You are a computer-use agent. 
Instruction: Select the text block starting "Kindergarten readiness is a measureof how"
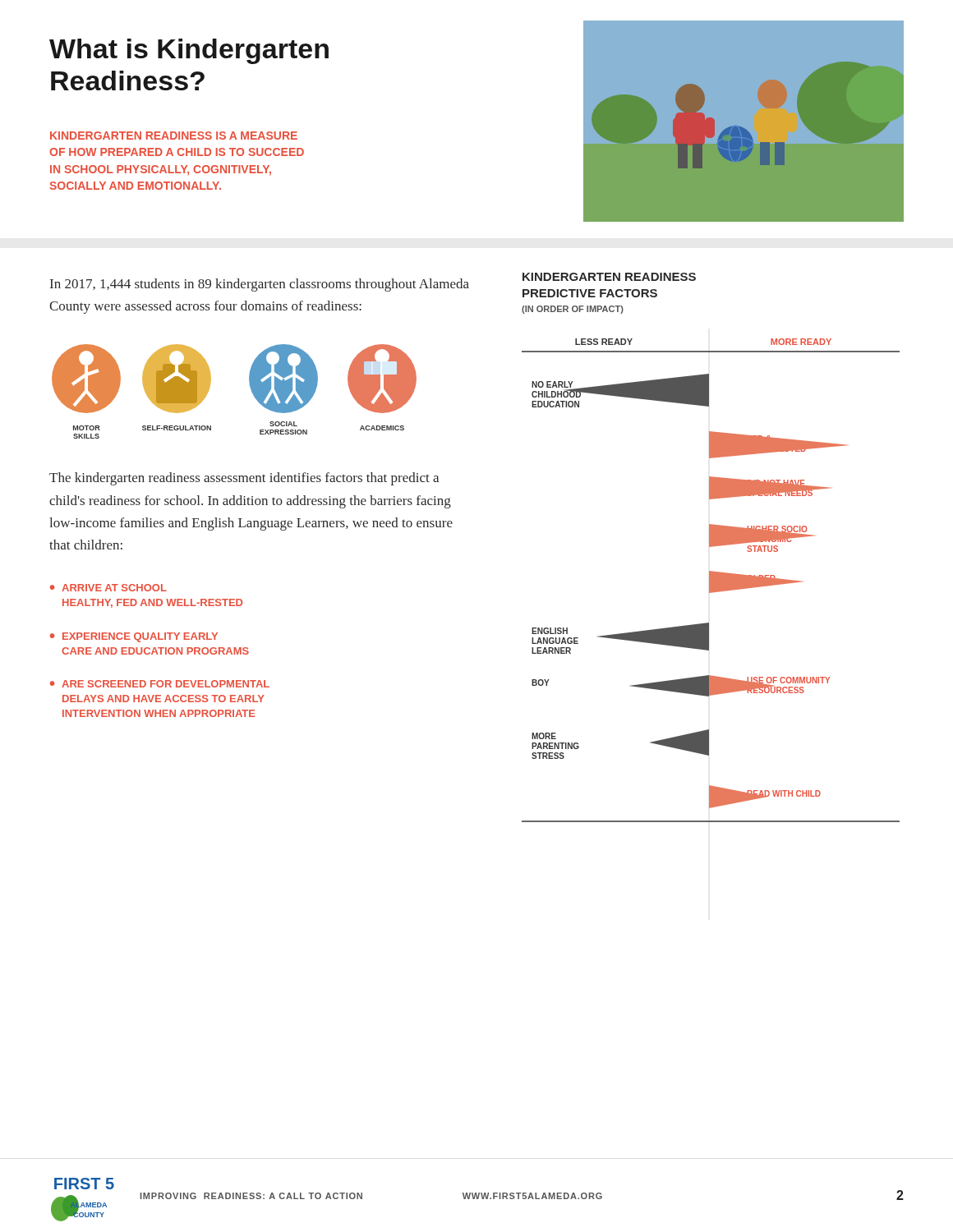tap(177, 161)
